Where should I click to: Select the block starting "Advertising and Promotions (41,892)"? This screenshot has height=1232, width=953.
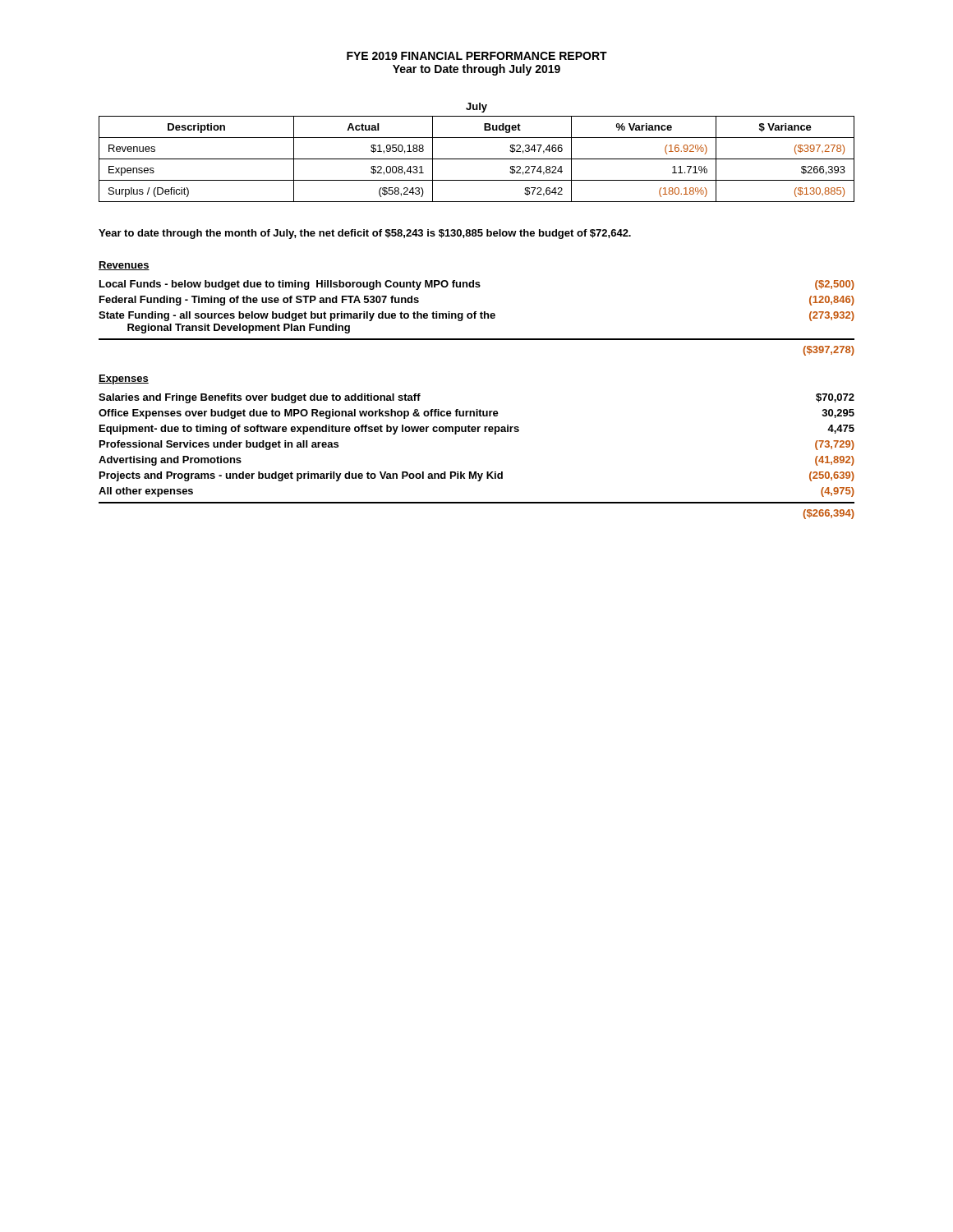click(476, 460)
